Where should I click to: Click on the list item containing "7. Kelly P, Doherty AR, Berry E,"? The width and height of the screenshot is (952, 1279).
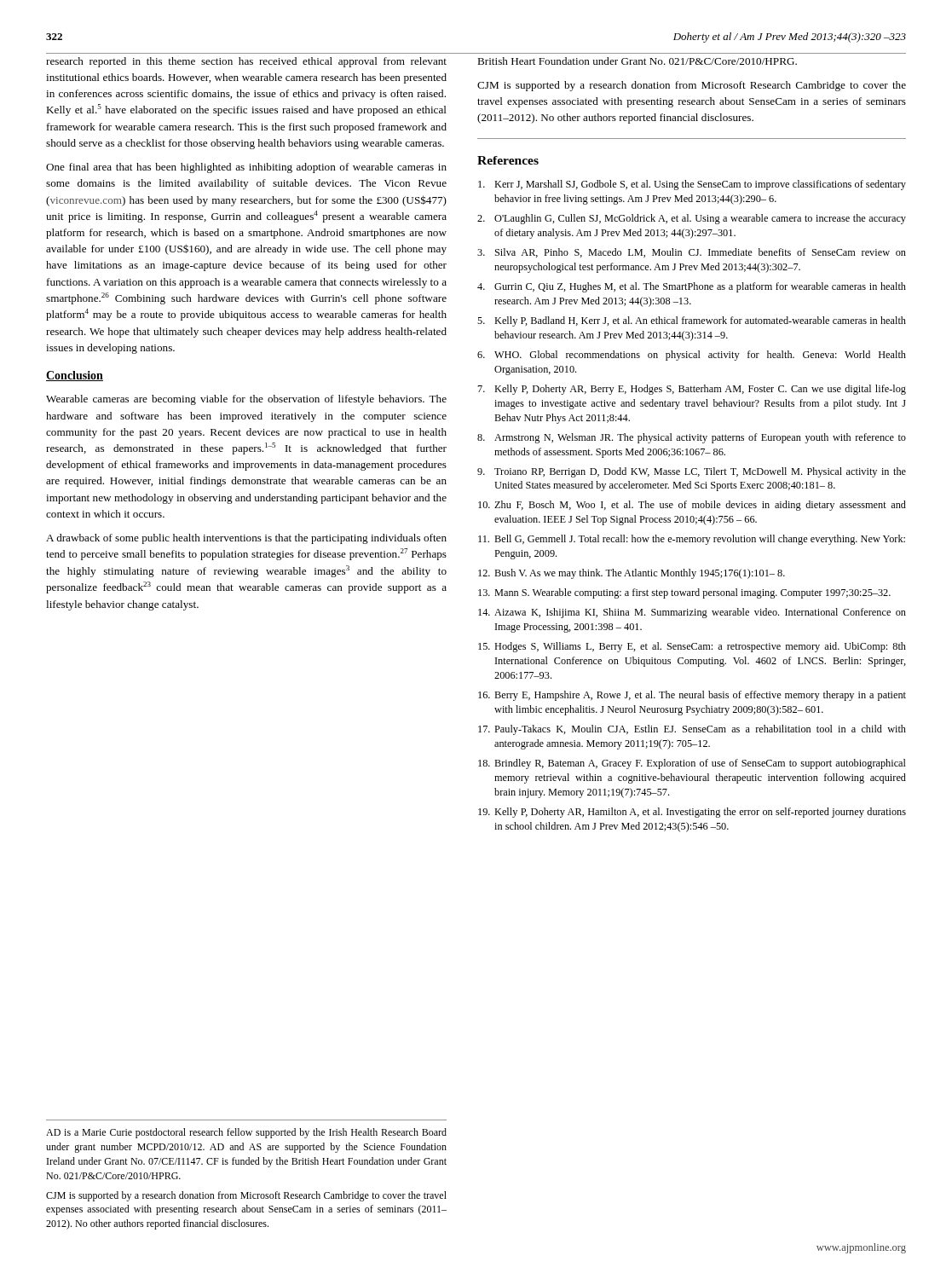692,403
